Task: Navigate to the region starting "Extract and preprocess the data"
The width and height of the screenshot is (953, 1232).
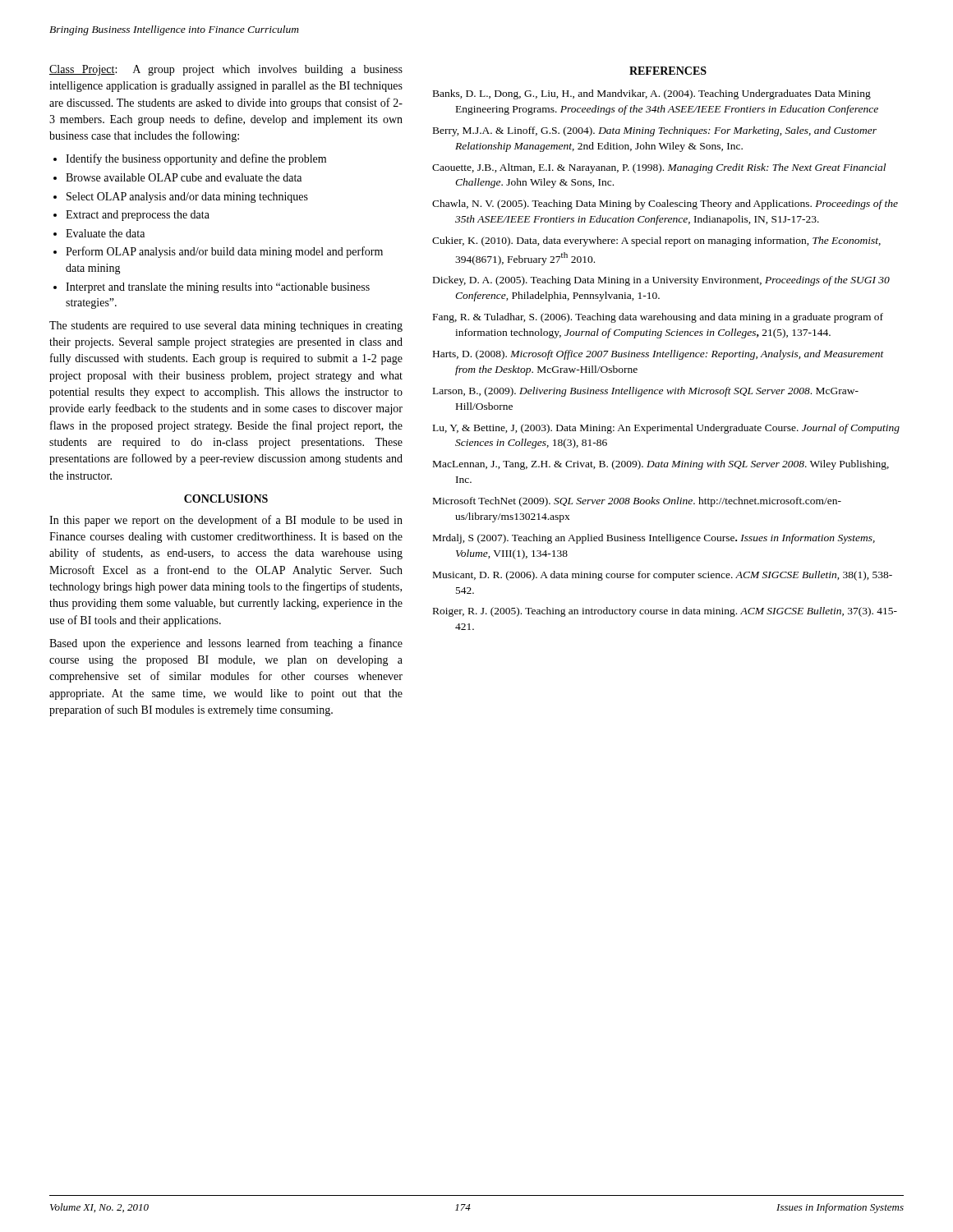Action: pyautogui.click(x=138, y=215)
